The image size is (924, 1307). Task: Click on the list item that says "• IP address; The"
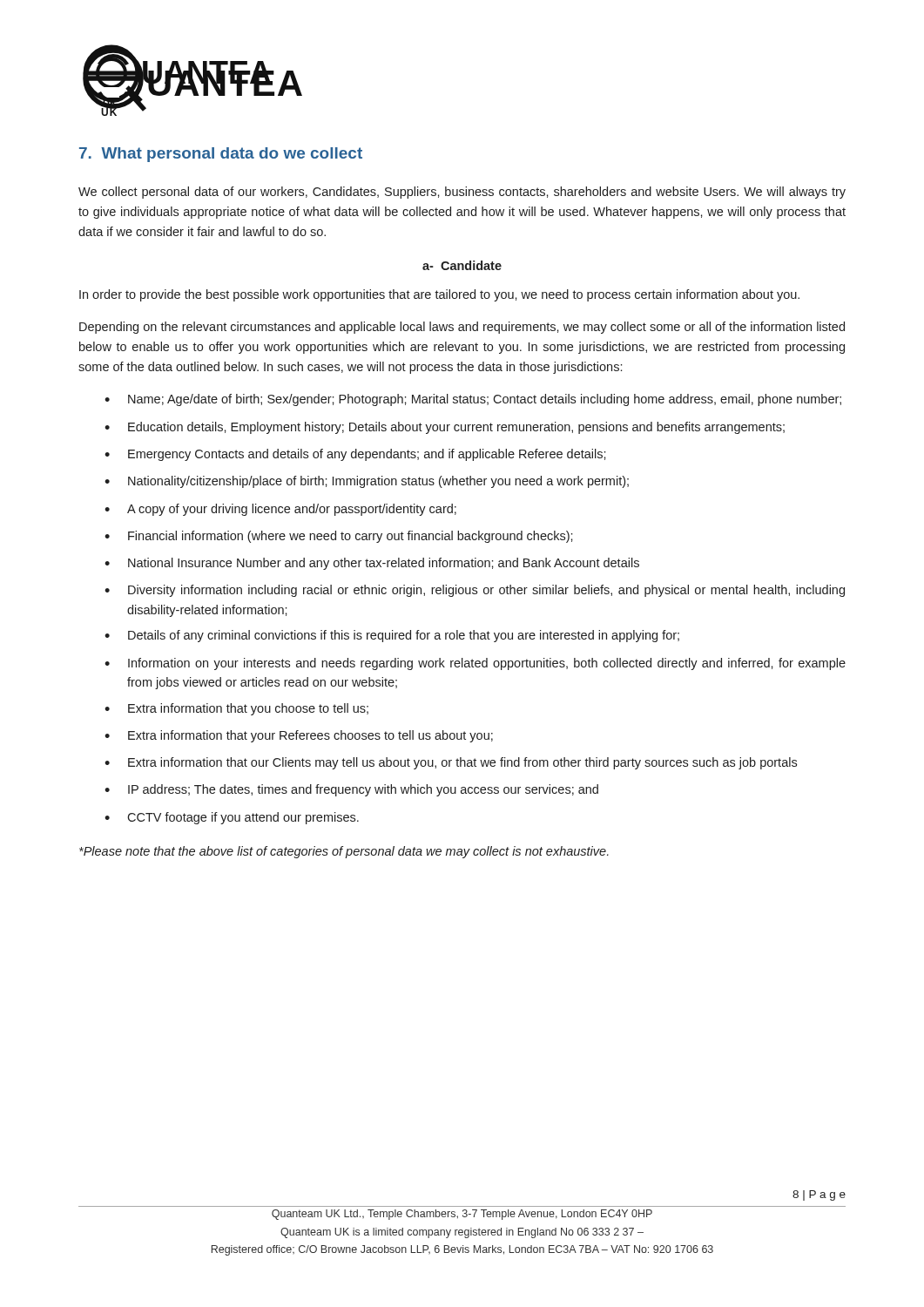click(x=475, y=791)
